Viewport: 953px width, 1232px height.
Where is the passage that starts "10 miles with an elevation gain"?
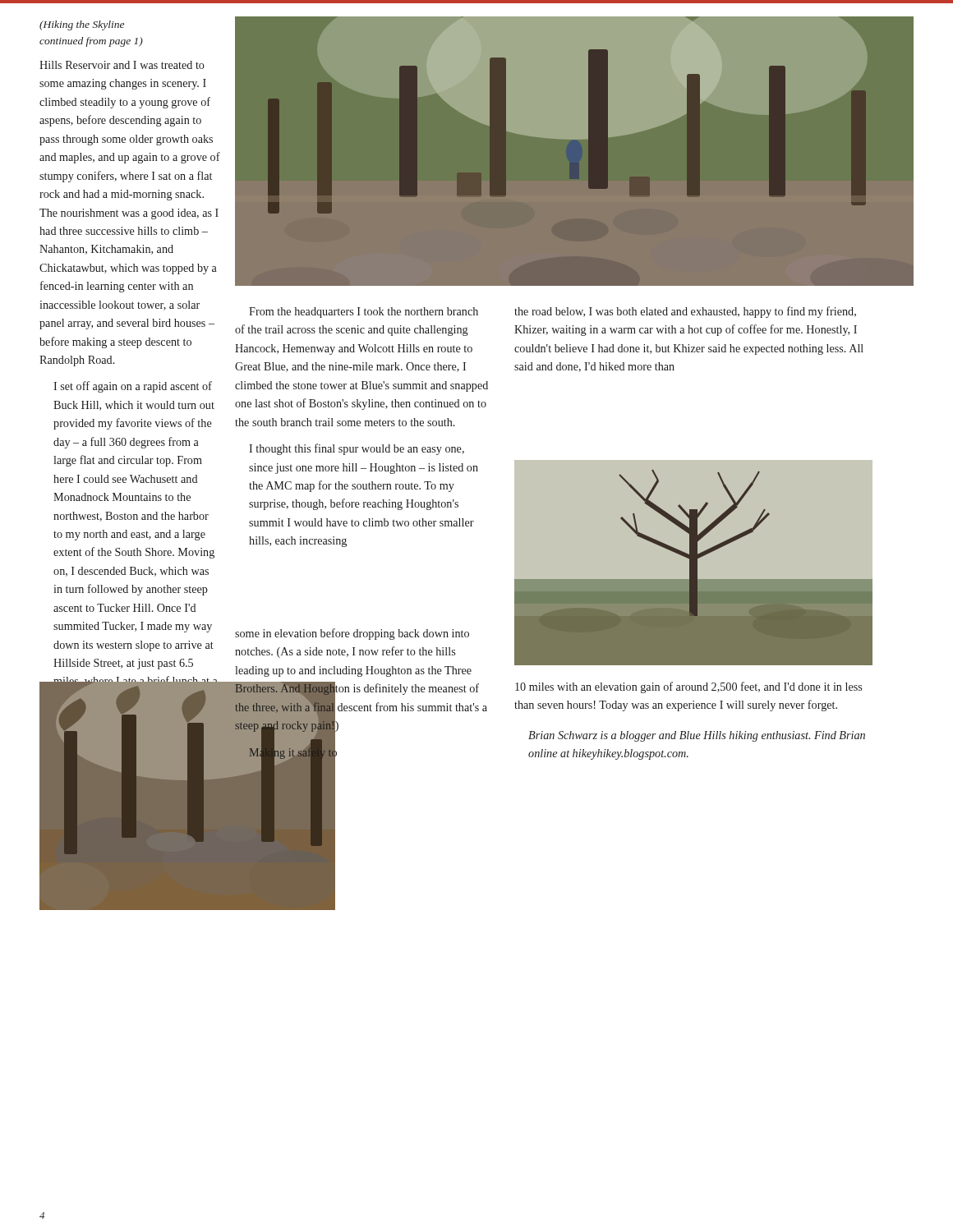[x=693, y=720]
